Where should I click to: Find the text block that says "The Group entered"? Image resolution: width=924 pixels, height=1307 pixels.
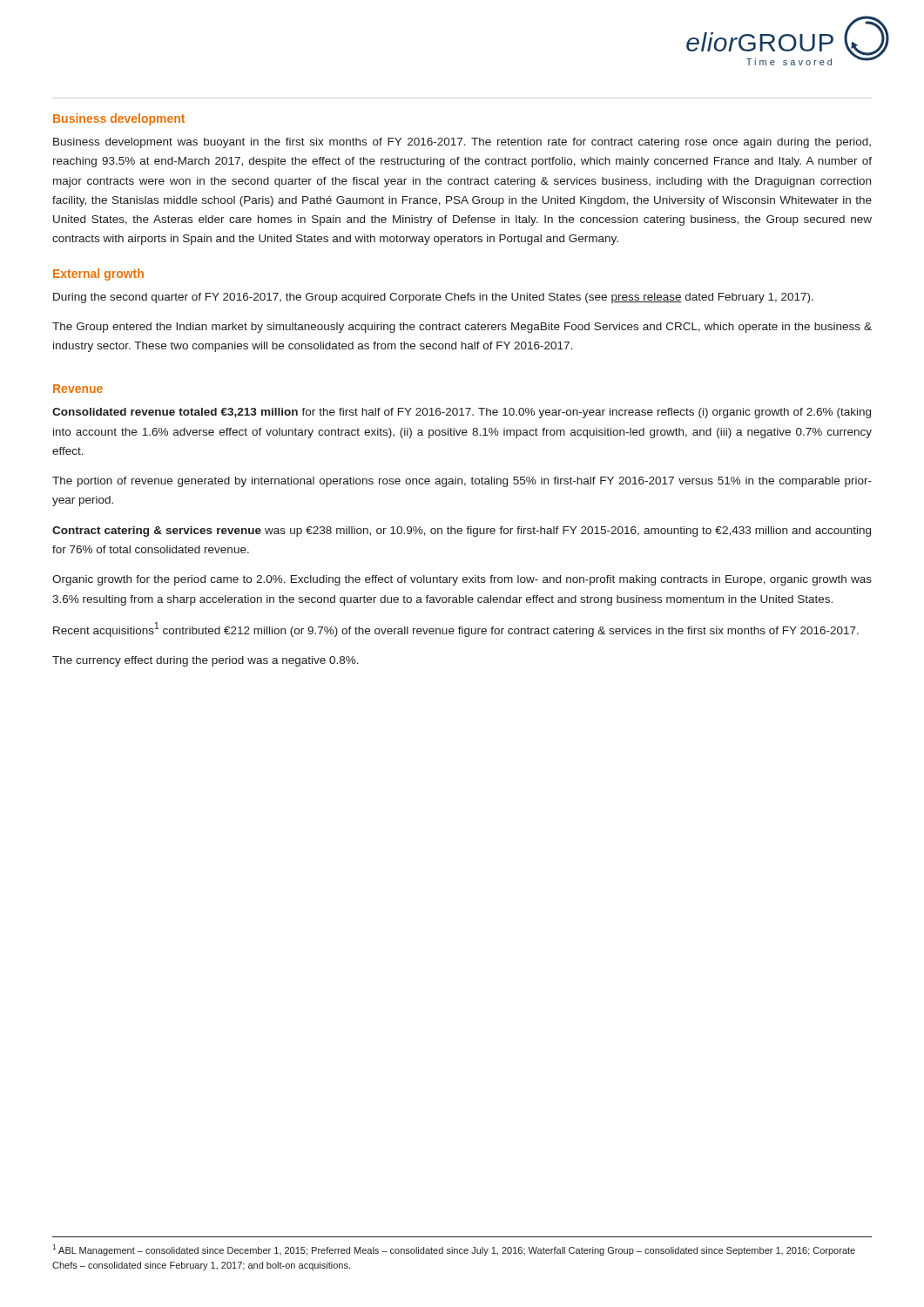pos(462,336)
